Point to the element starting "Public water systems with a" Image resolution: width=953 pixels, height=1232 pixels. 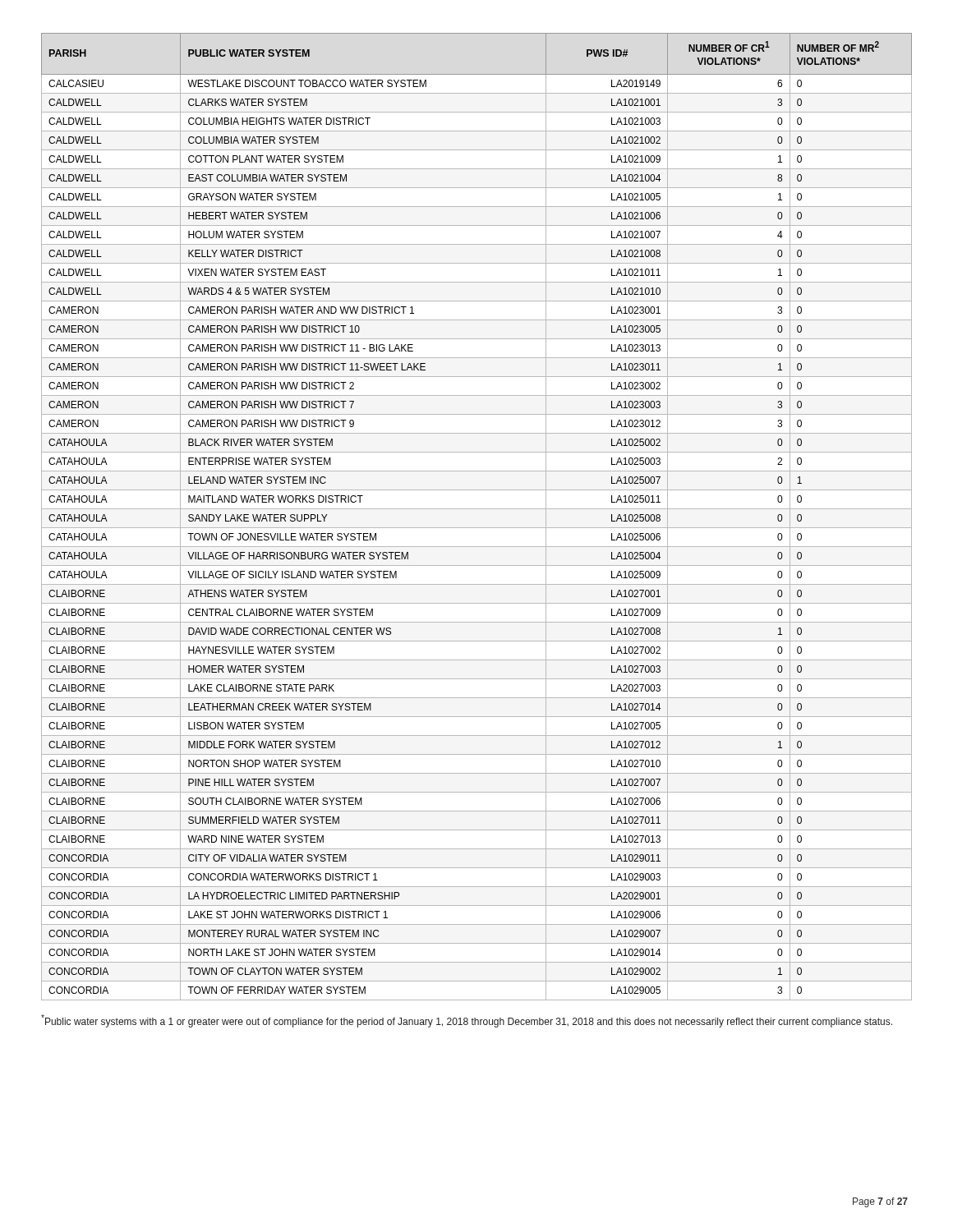476,1021
